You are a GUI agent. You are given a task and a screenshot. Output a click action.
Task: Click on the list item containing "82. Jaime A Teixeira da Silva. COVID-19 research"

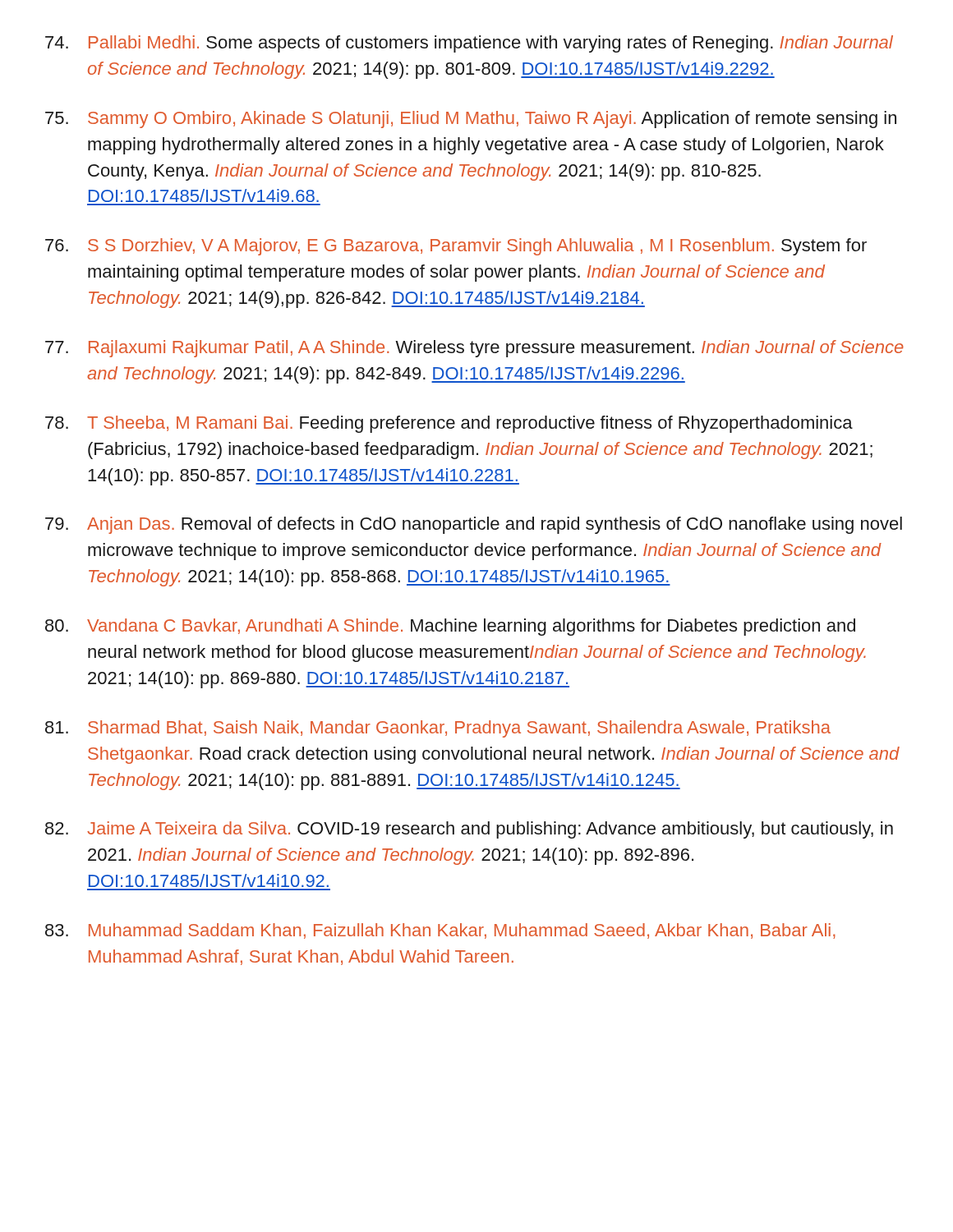pos(476,855)
